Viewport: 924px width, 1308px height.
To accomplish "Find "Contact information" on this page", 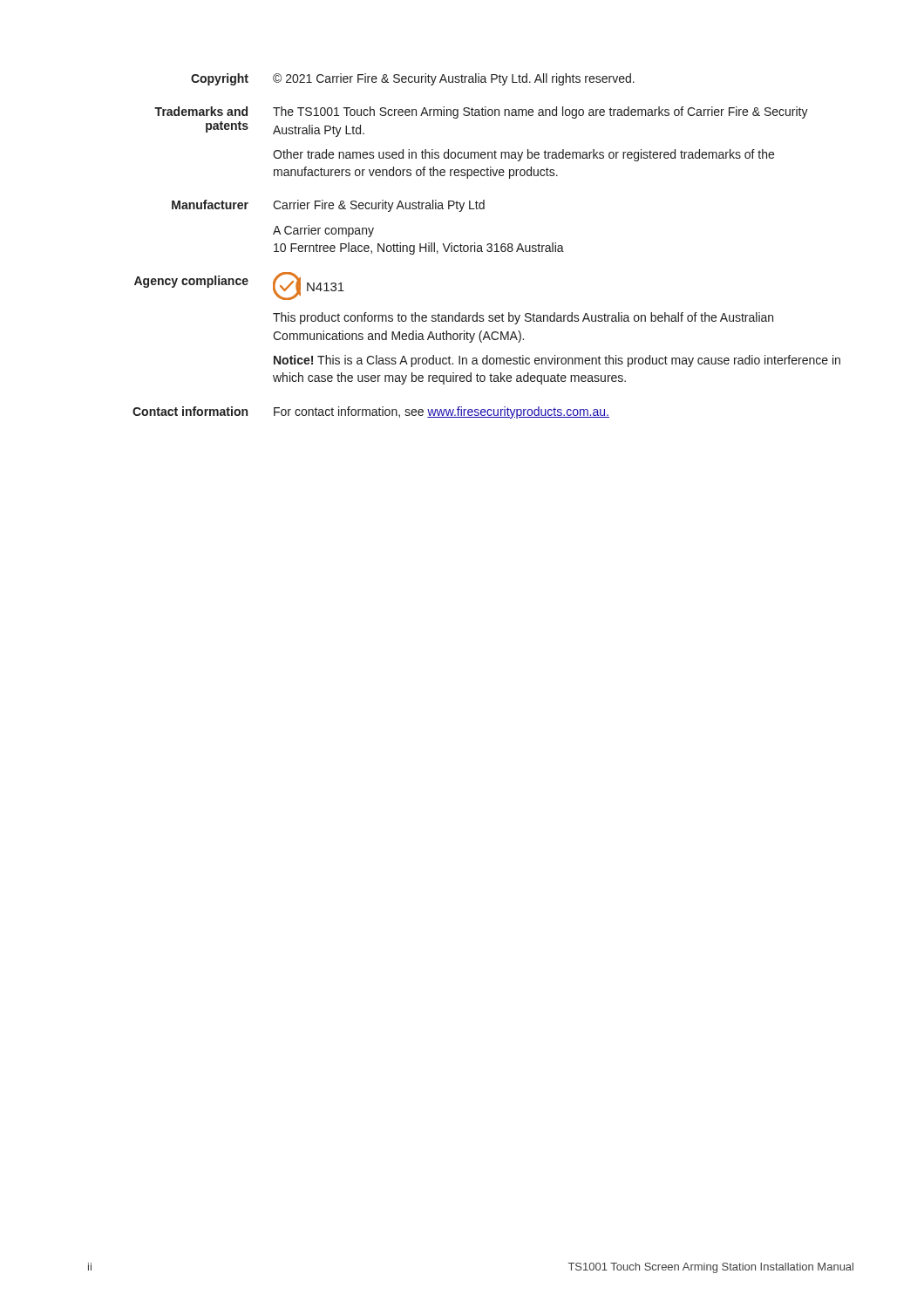I will [190, 411].
